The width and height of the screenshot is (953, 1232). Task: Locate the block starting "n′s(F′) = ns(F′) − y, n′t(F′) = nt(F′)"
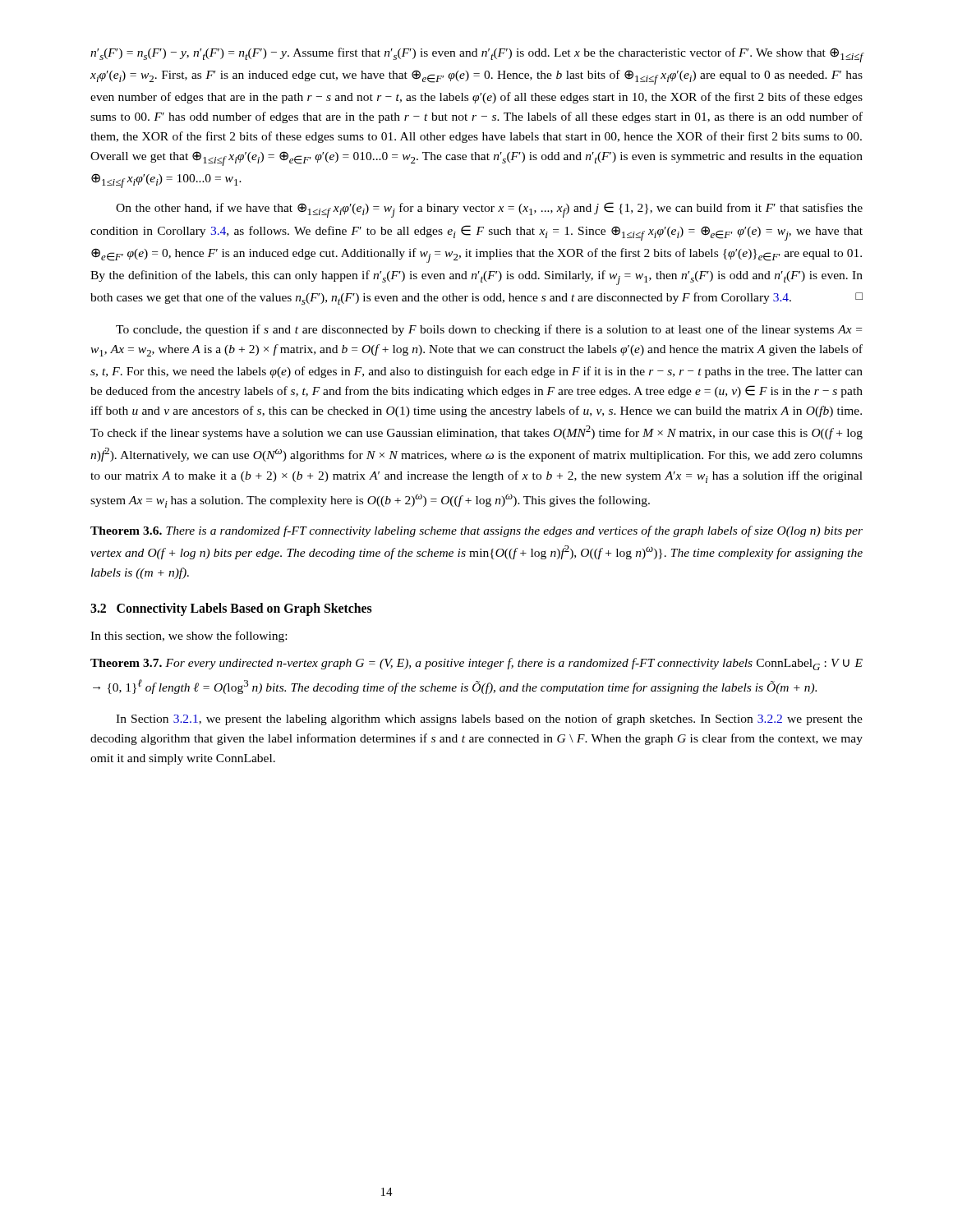coord(476,117)
